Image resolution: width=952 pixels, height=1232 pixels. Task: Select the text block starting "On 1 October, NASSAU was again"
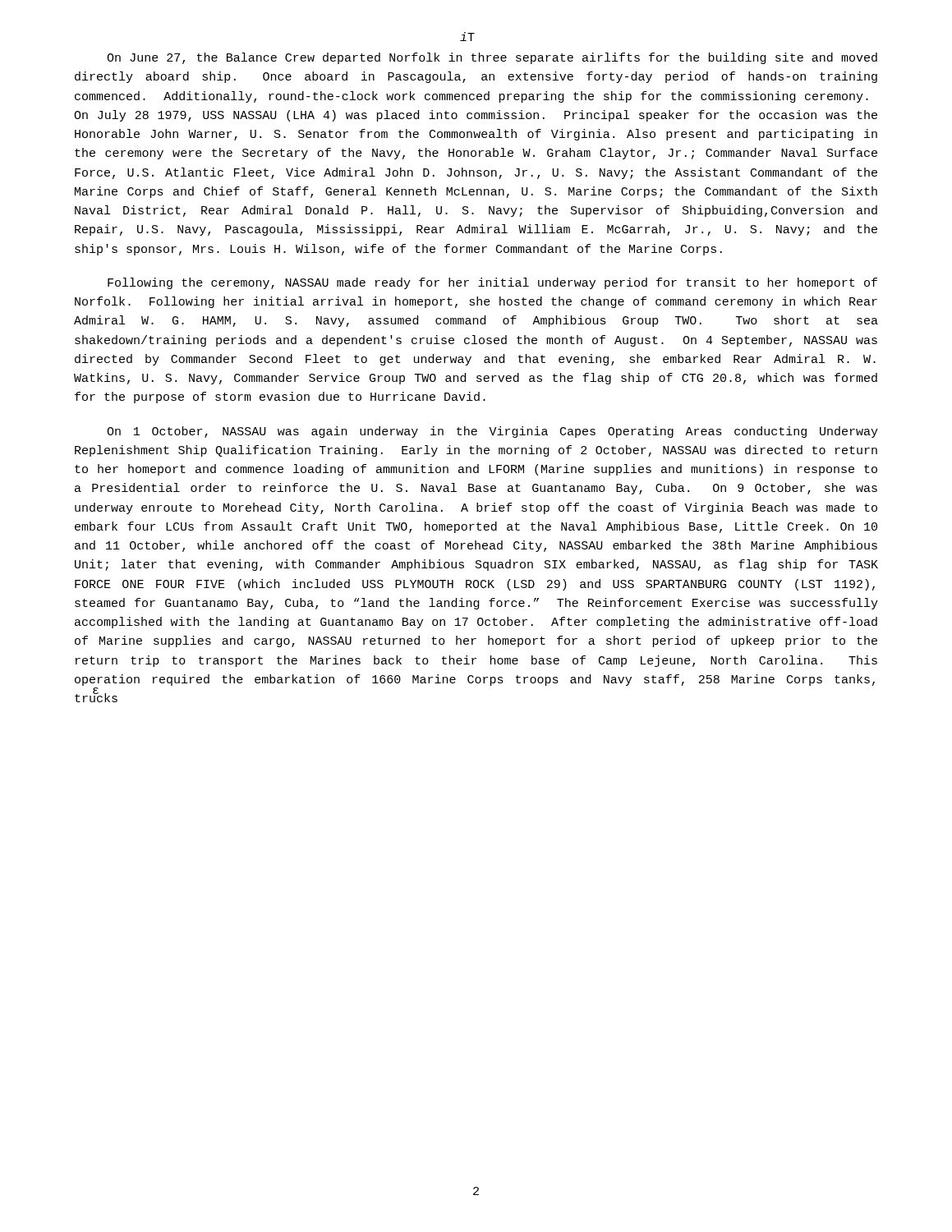click(x=476, y=566)
